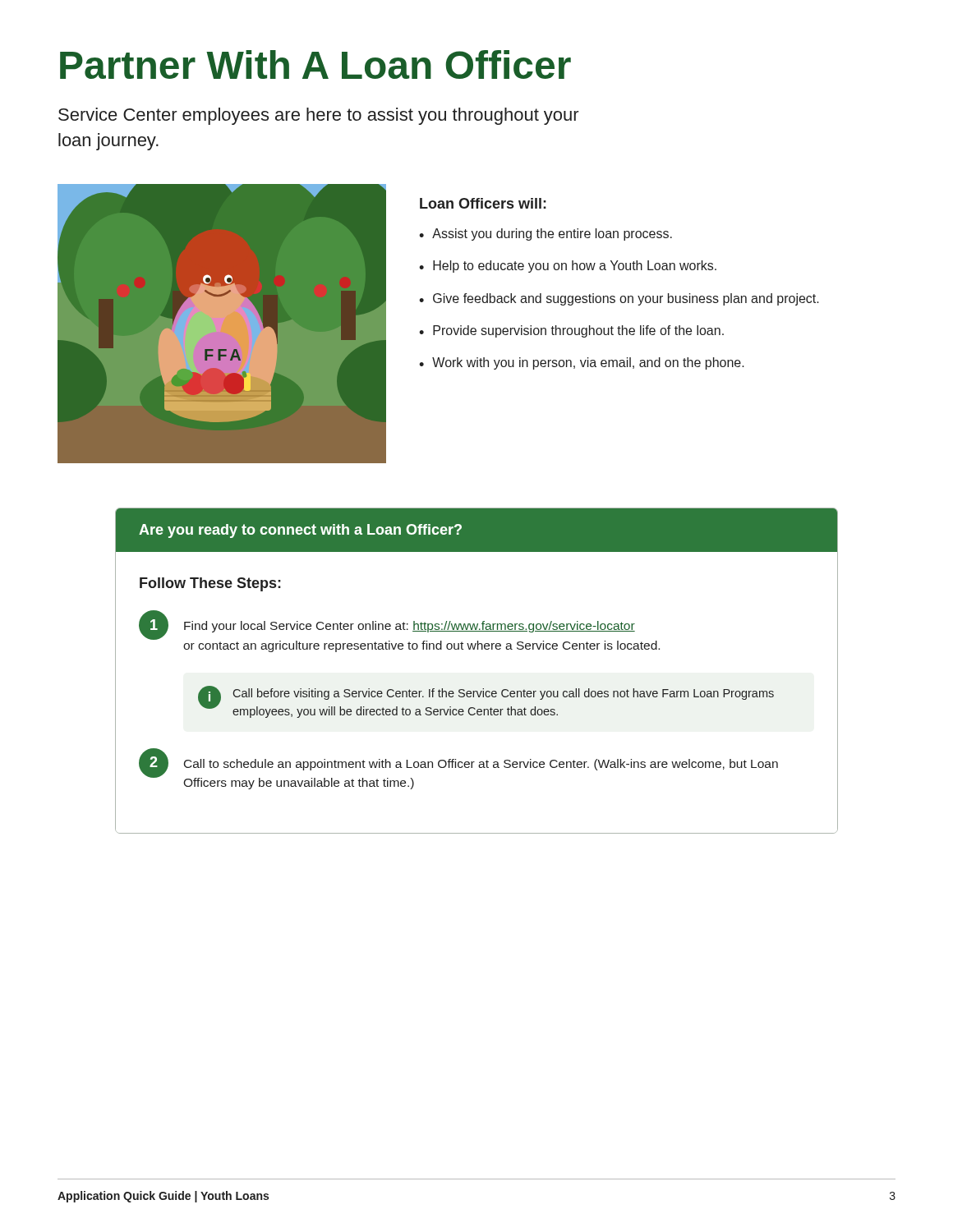Image resolution: width=953 pixels, height=1232 pixels.
Task: Navigate to the text block starting "Provide supervision throughout the life of"
Action: (x=579, y=330)
